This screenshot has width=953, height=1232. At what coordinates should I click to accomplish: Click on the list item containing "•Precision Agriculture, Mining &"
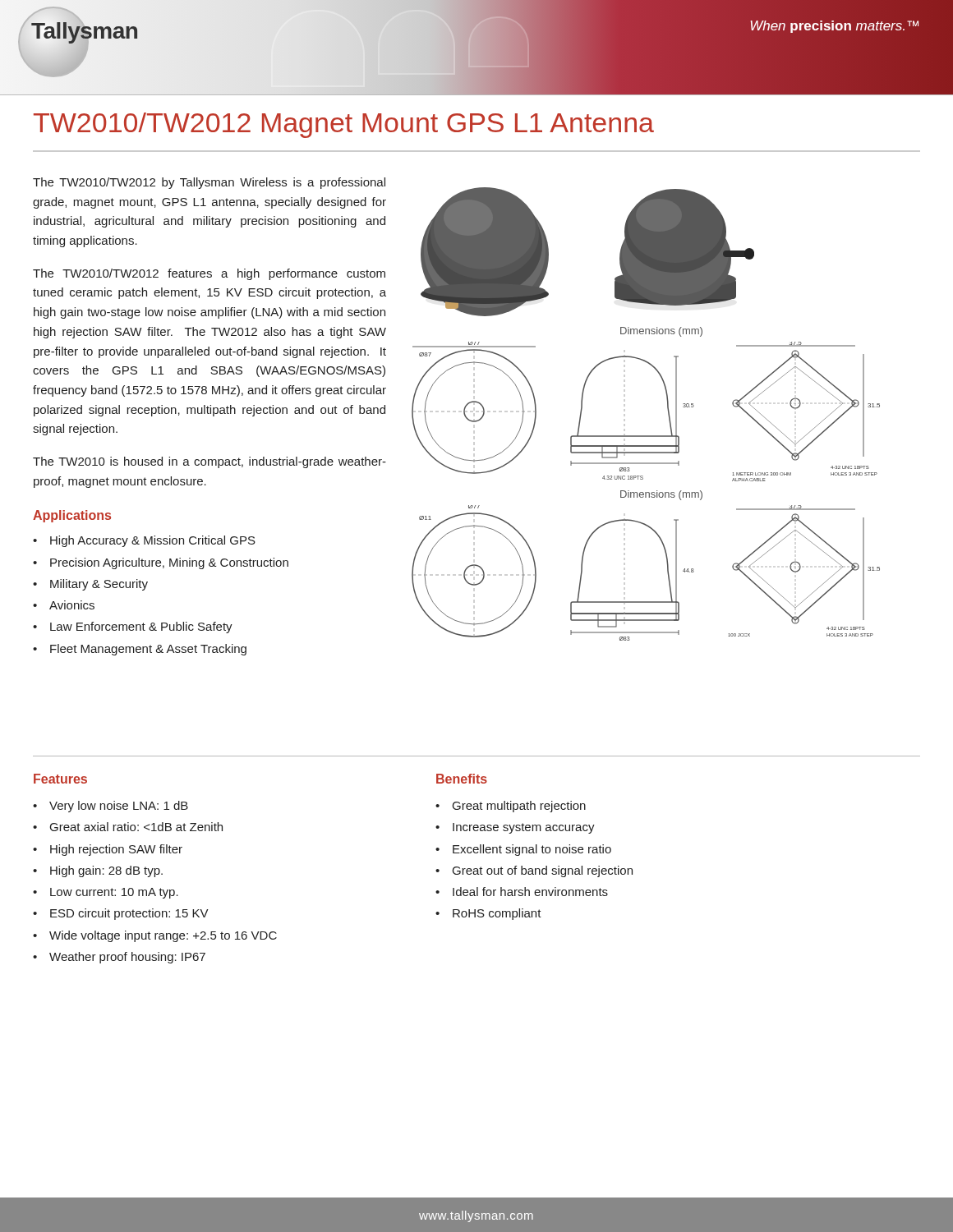click(161, 562)
